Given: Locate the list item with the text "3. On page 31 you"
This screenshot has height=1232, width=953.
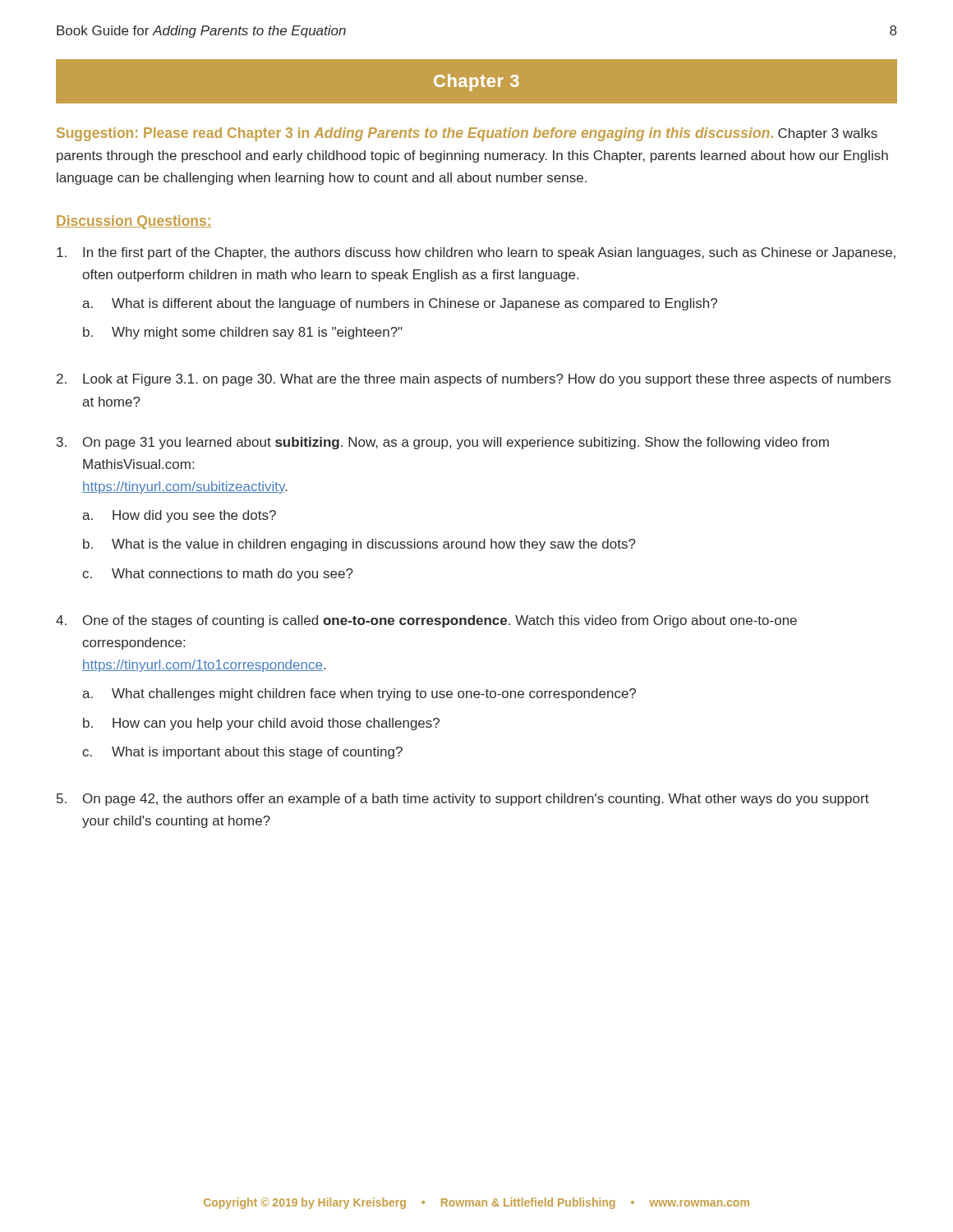Looking at the screenshot, I should [443, 443].
